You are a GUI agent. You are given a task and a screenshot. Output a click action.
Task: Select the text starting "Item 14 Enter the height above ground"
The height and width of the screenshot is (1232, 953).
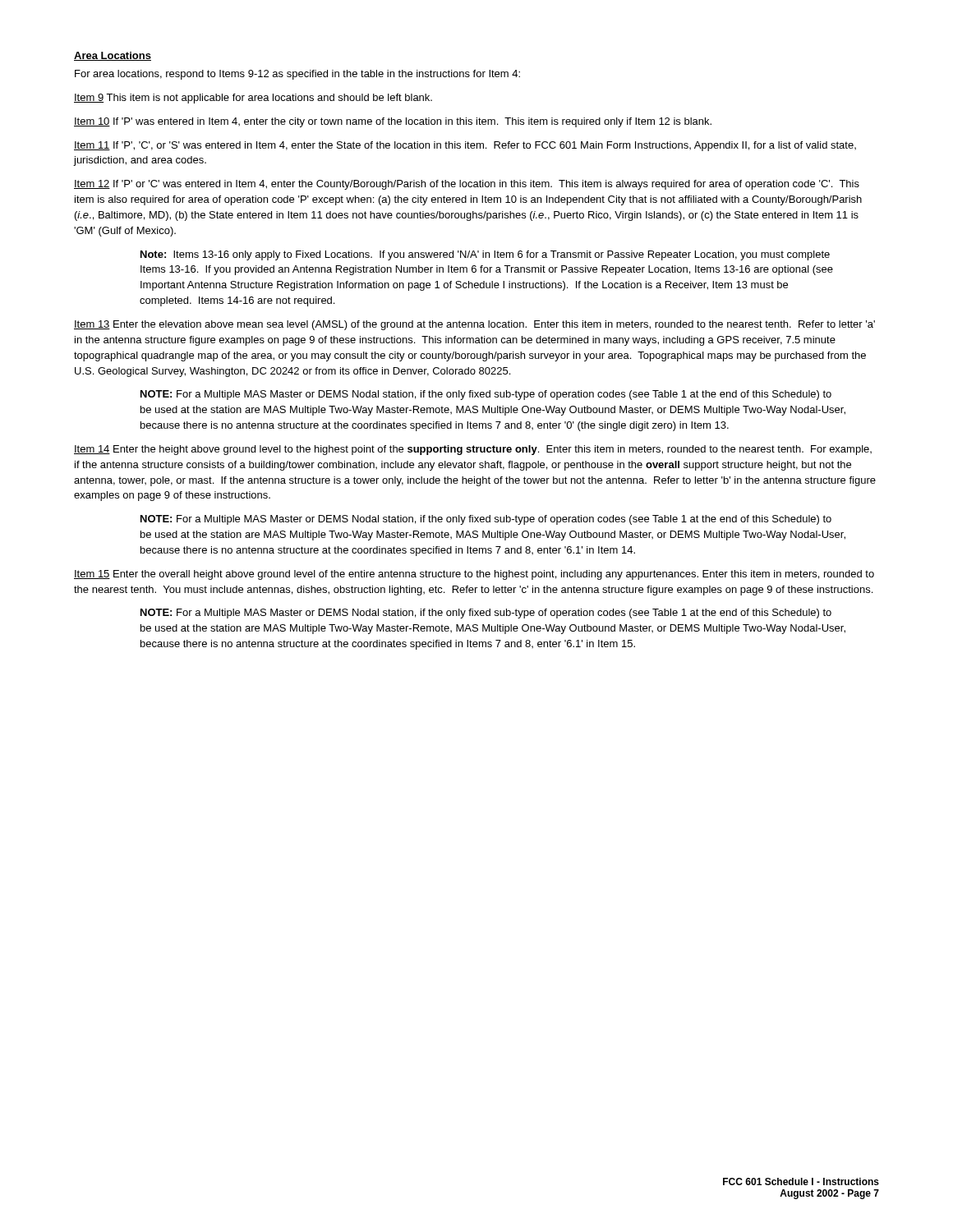point(475,472)
